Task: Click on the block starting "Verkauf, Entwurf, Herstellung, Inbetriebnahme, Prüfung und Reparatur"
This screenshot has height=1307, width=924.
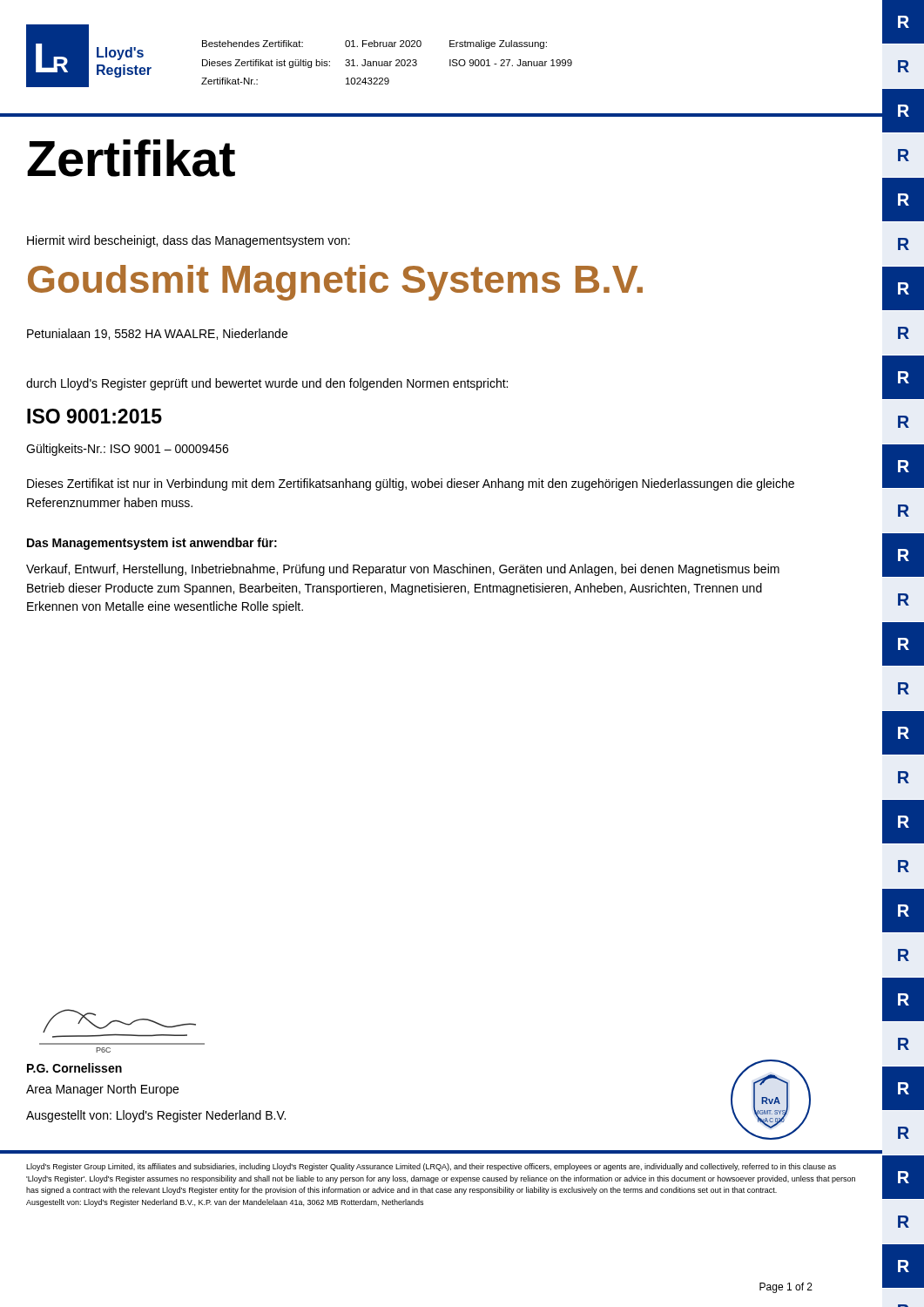Action: tap(403, 588)
